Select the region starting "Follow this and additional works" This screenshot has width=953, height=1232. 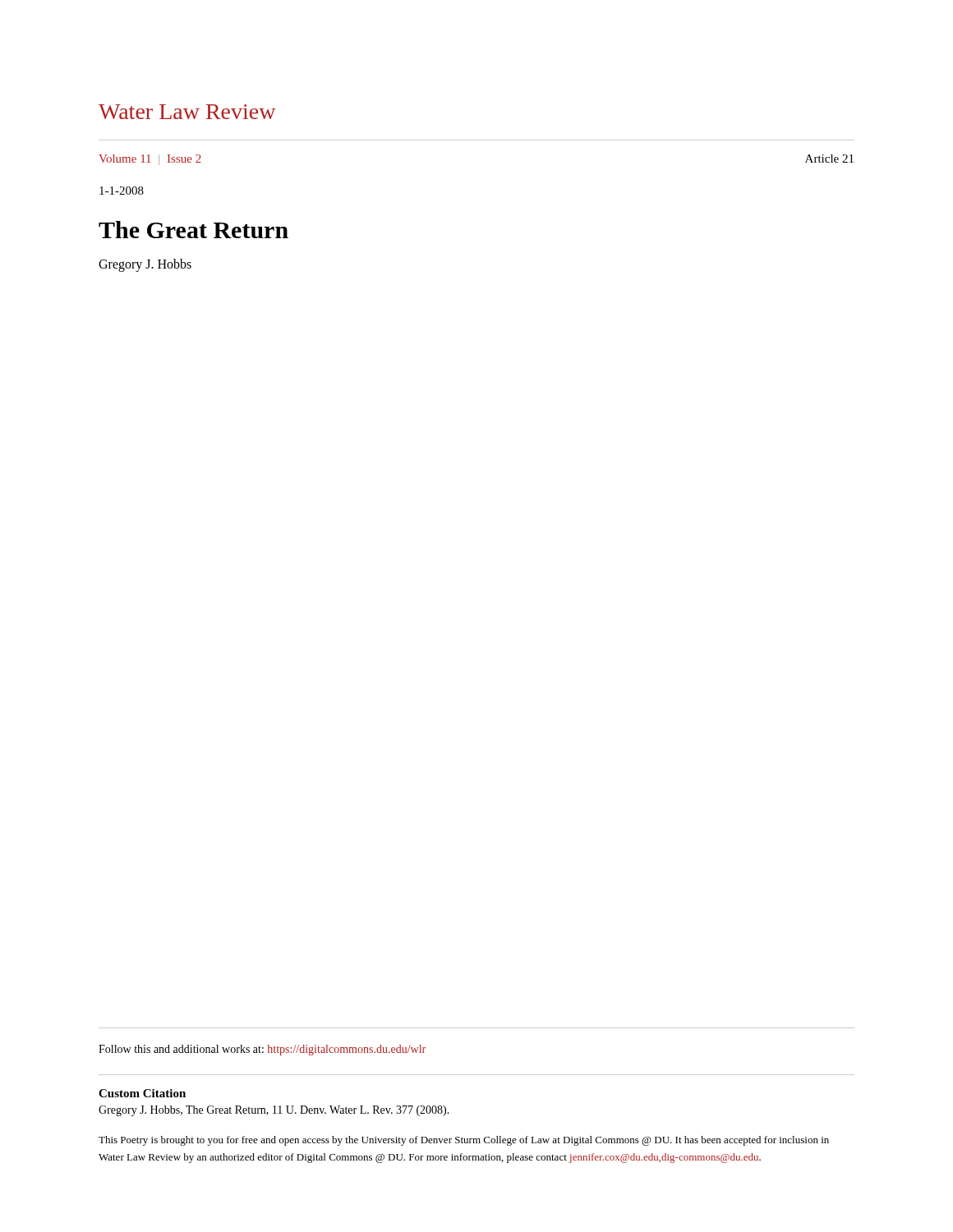coord(262,1050)
